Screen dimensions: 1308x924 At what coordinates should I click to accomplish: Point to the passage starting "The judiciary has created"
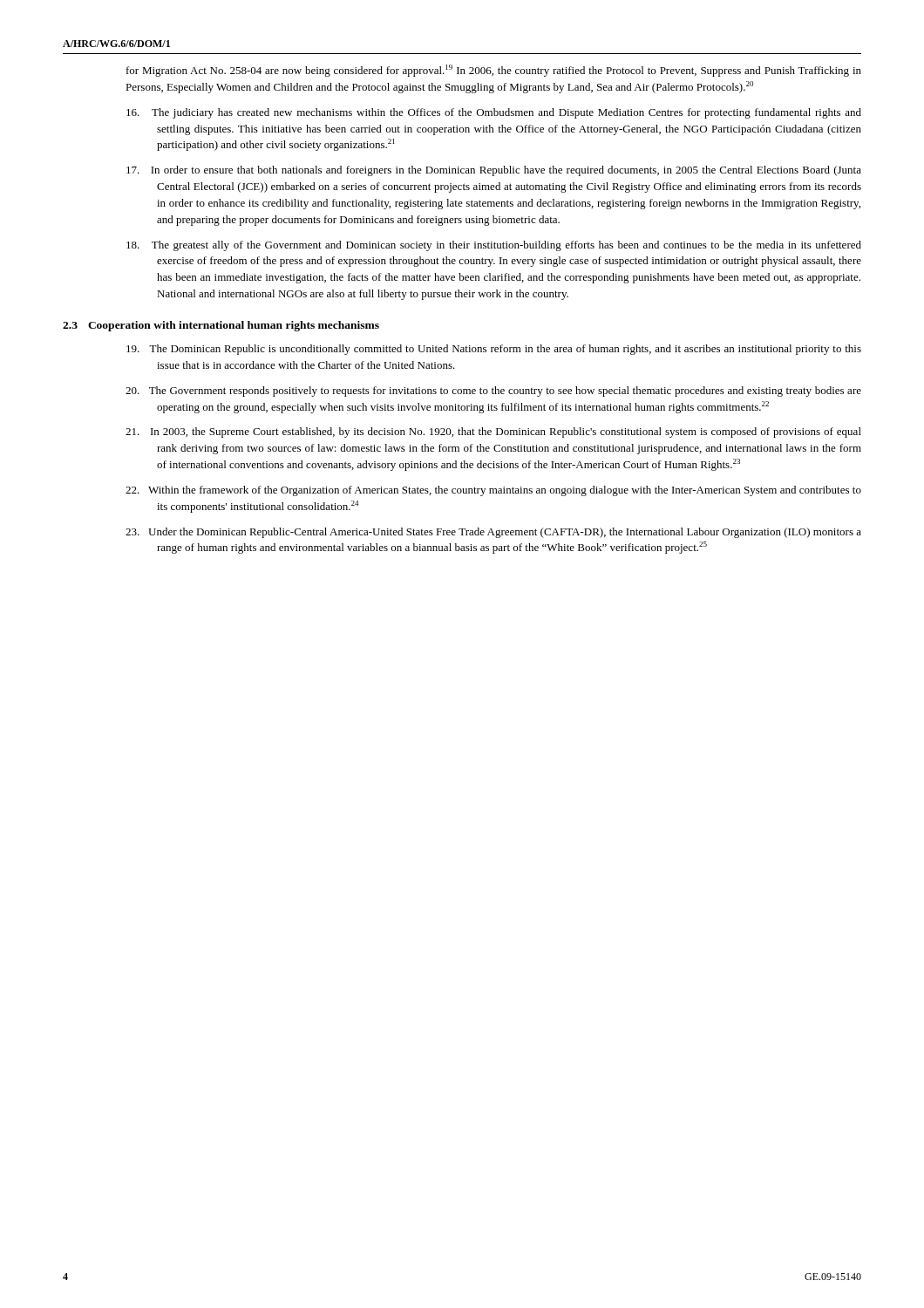[x=493, y=128]
